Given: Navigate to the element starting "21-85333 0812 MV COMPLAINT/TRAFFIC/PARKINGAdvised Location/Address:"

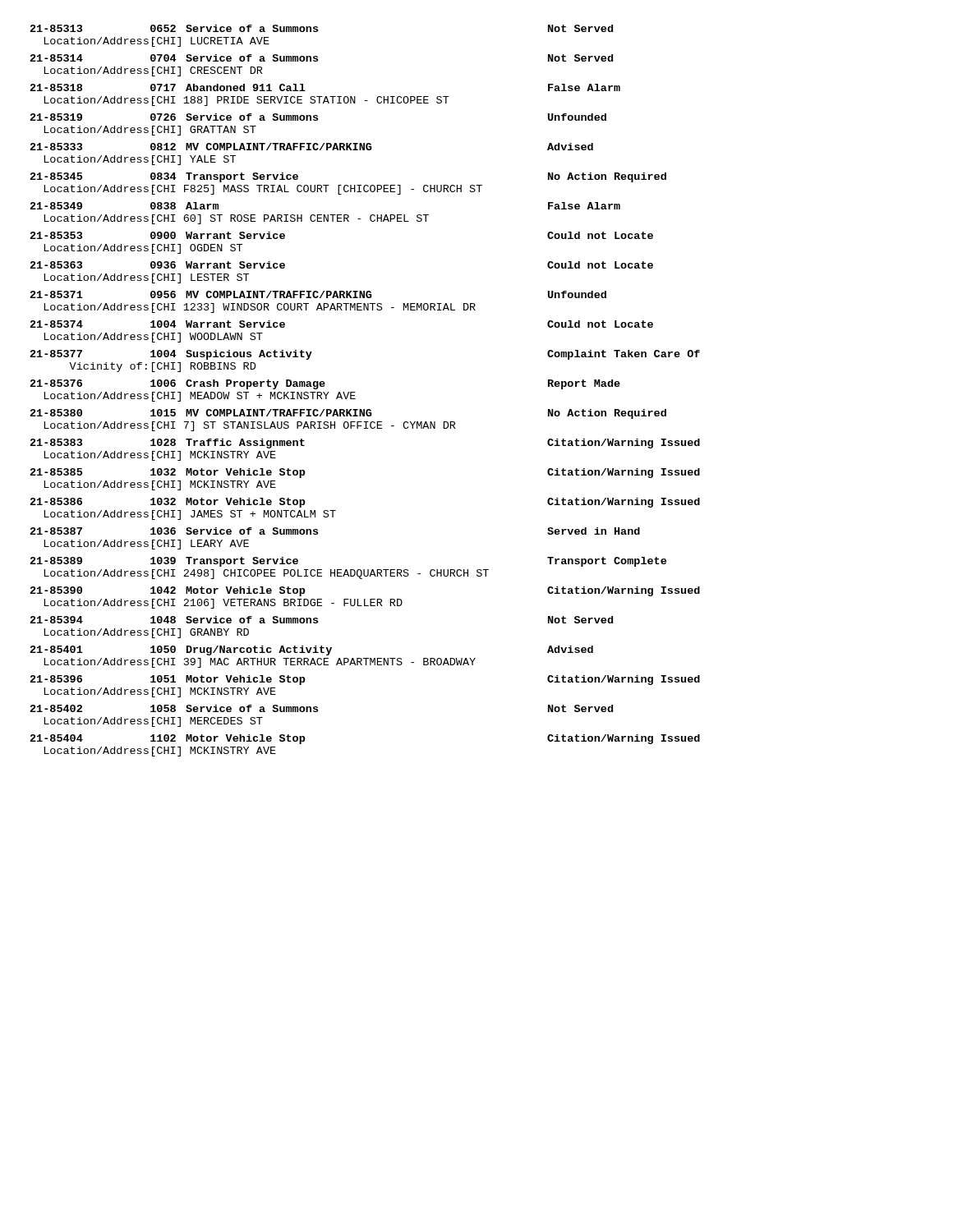Looking at the screenshot, I should click(x=312, y=147).
